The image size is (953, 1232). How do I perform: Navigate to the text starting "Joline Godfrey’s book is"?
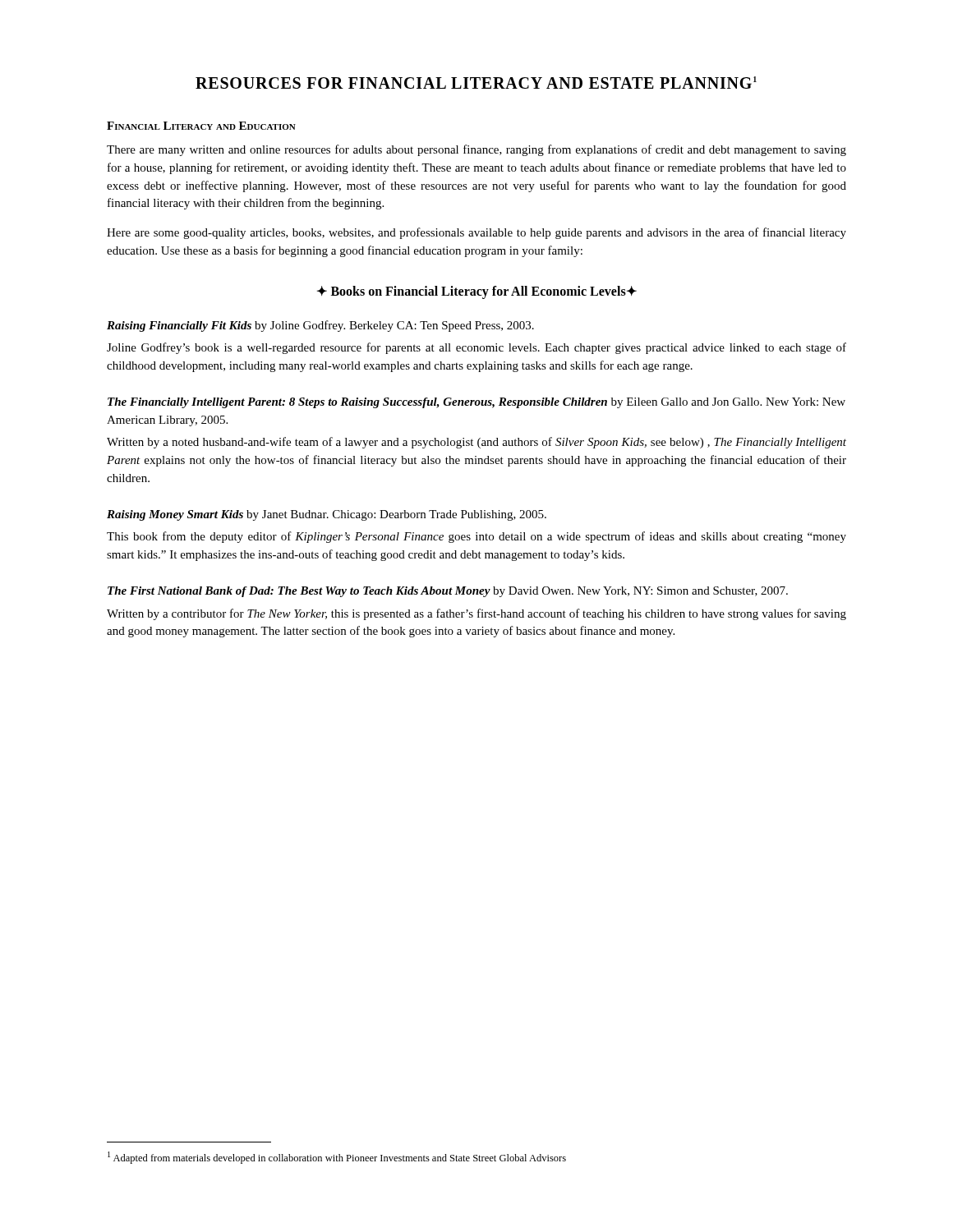pos(476,357)
